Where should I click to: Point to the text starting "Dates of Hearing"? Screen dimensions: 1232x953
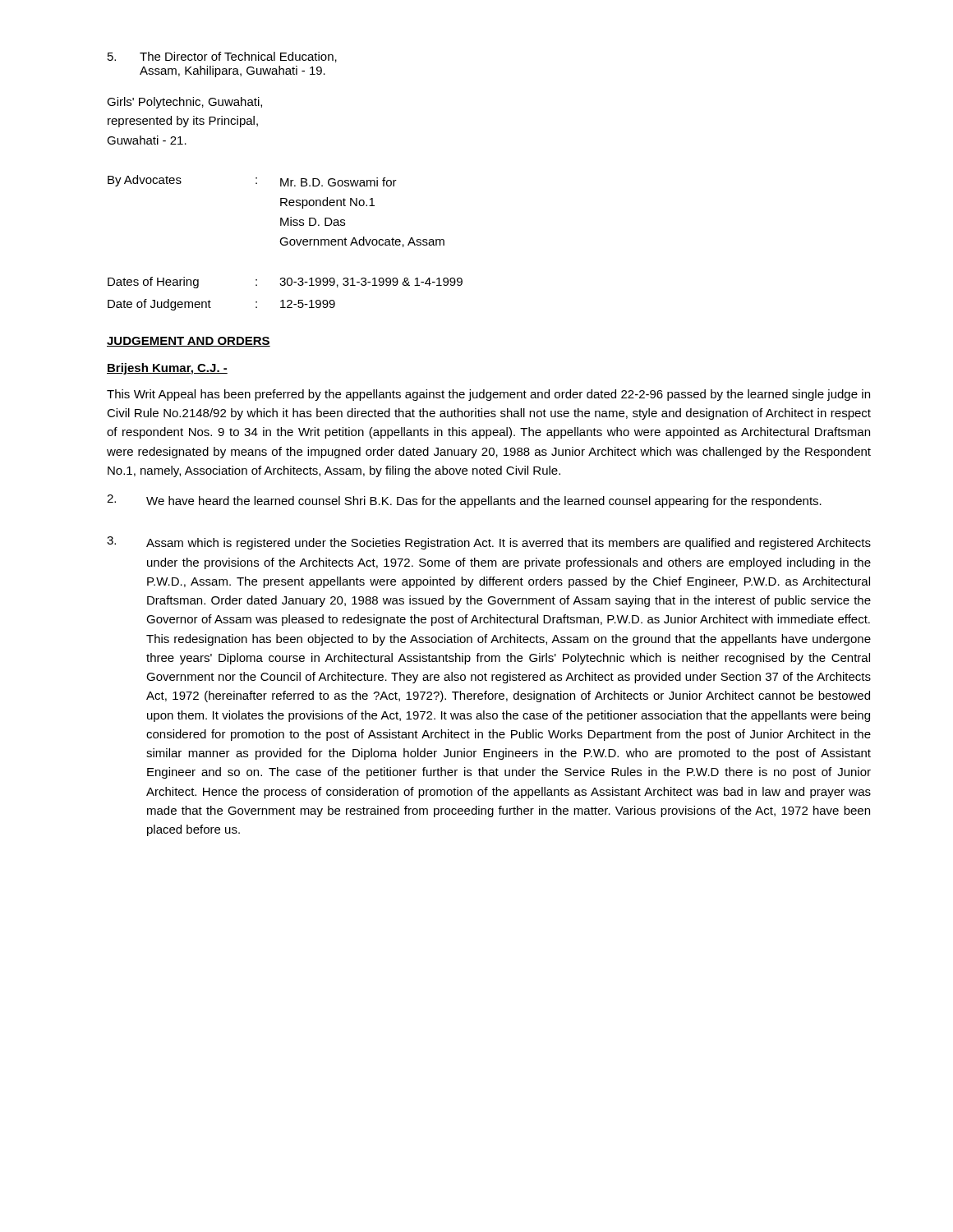click(285, 281)
